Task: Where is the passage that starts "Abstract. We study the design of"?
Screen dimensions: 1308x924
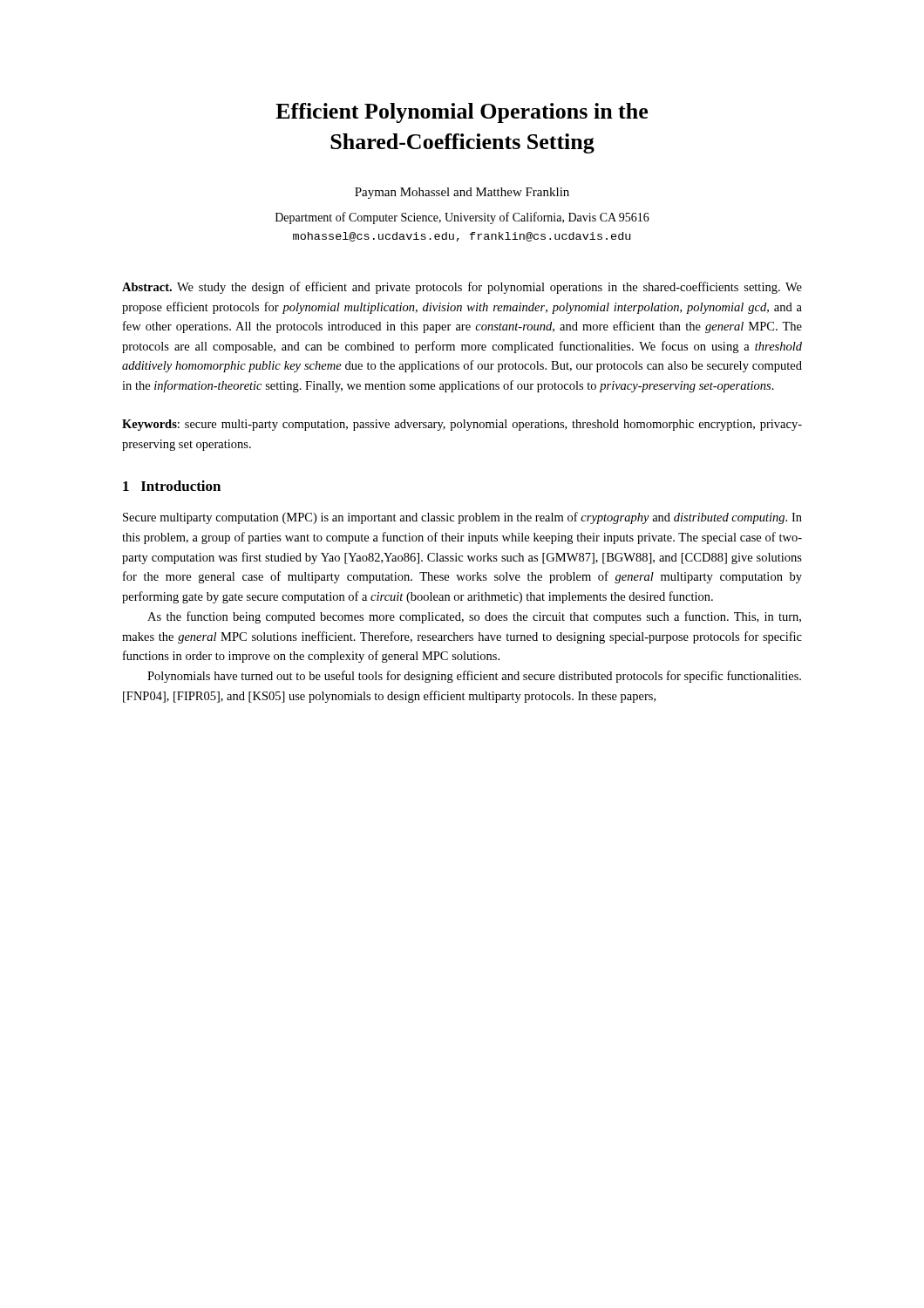Action: 462,336
